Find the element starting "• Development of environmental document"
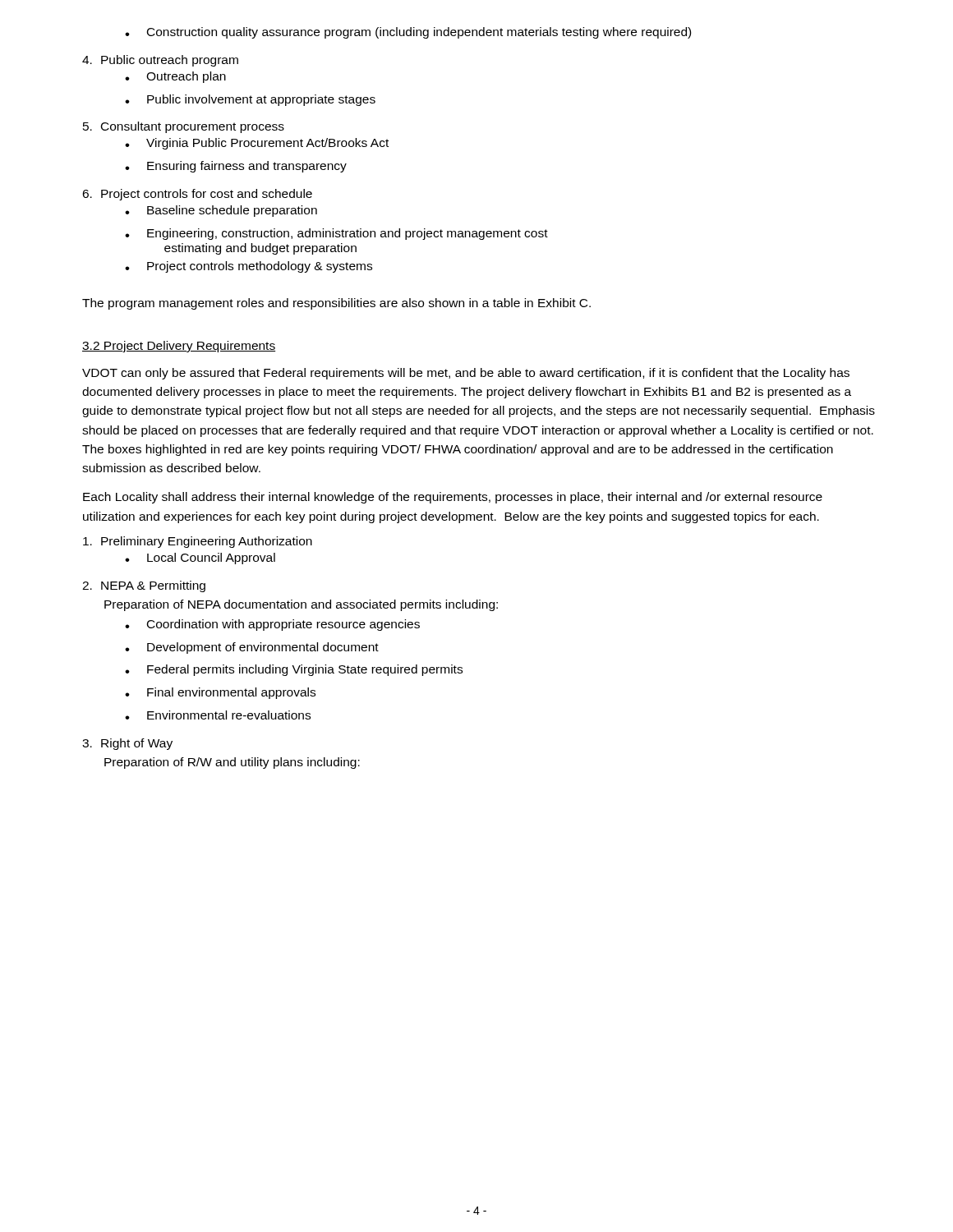 click(252, 649)
